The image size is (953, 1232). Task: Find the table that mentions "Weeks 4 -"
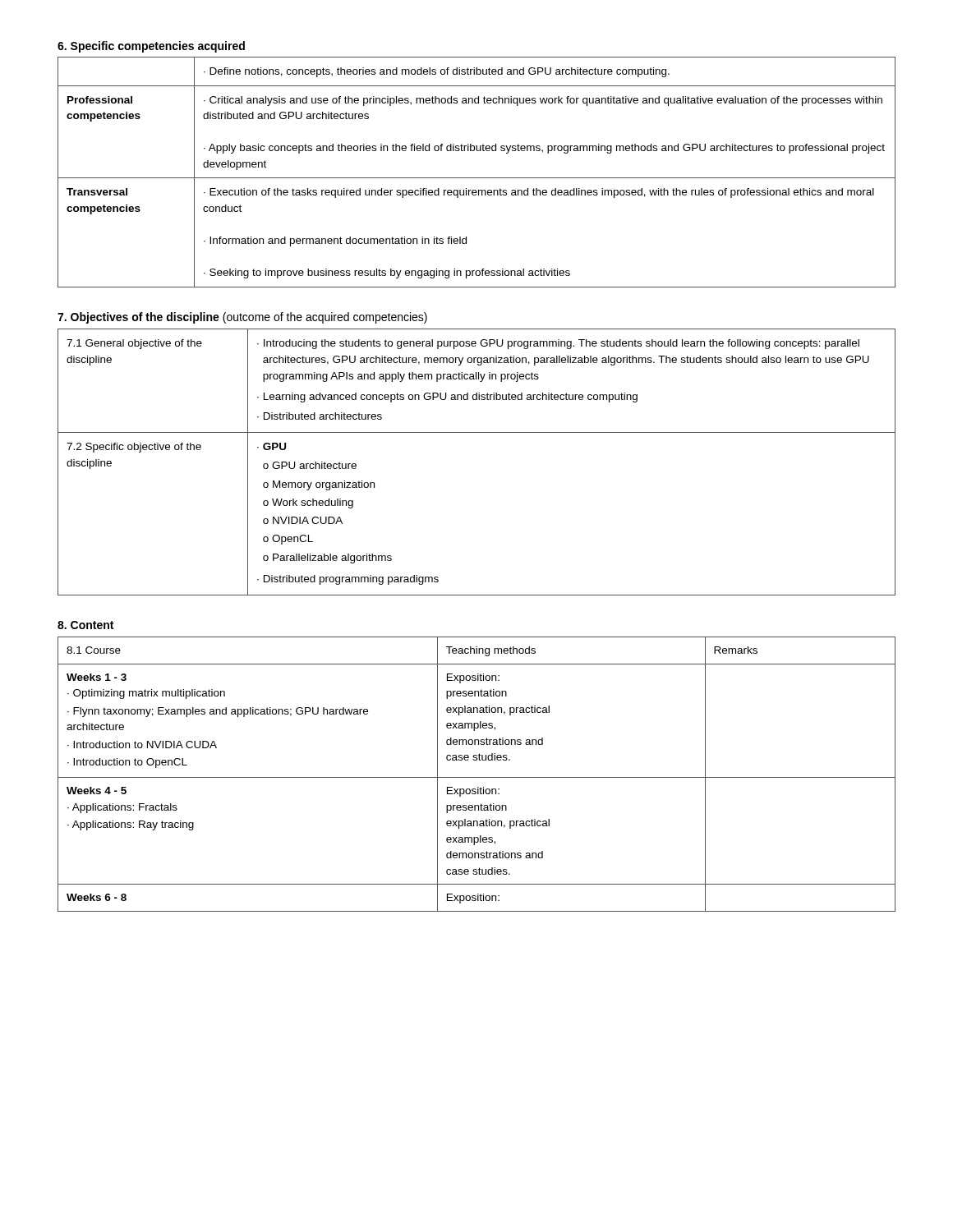click(x=476, y=774)
